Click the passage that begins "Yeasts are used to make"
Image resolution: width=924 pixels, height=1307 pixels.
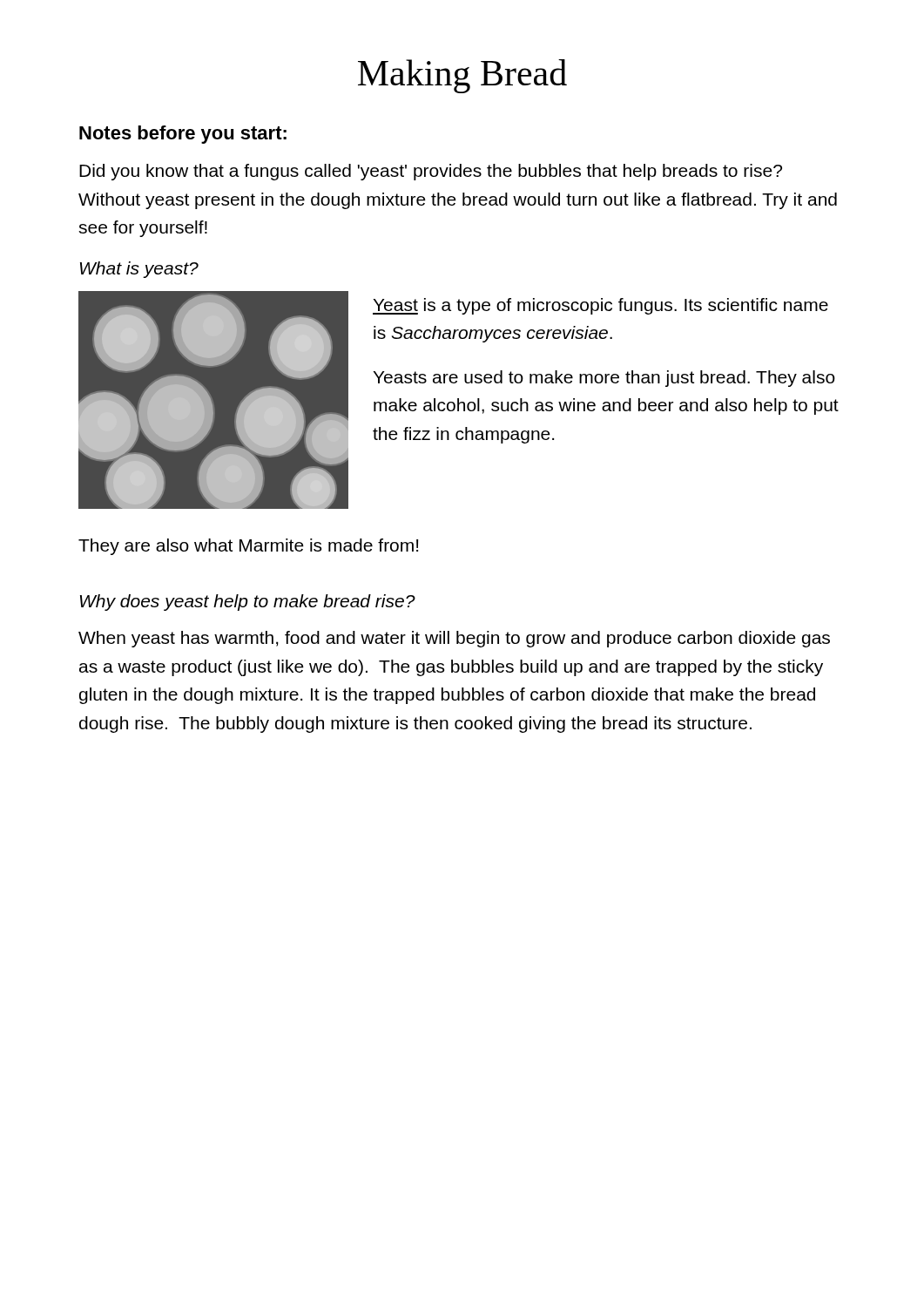coord(606,405)
